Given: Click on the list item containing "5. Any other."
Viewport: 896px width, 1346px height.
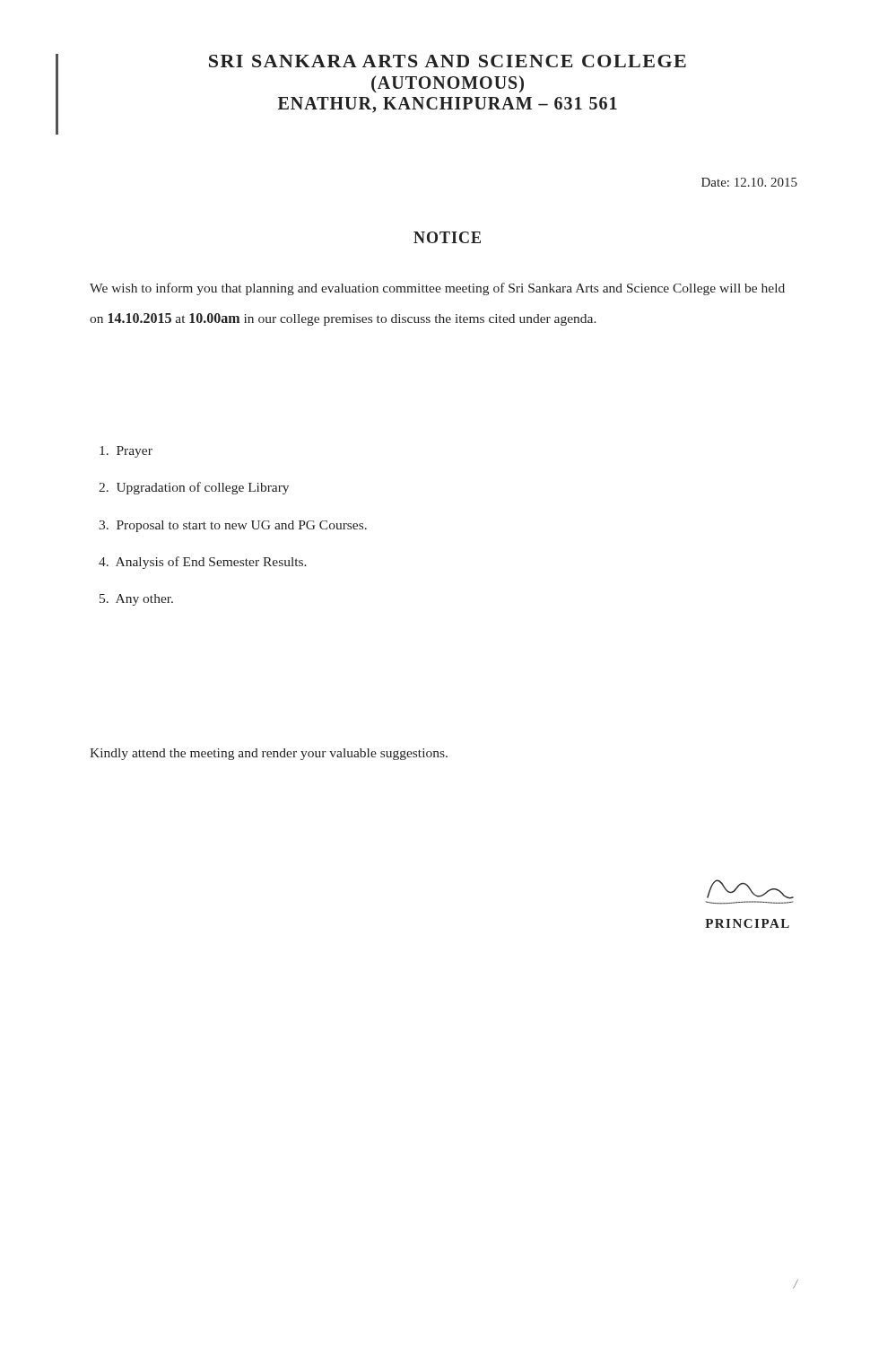Looking at the screenshot, I should click(x=136, y=598).
